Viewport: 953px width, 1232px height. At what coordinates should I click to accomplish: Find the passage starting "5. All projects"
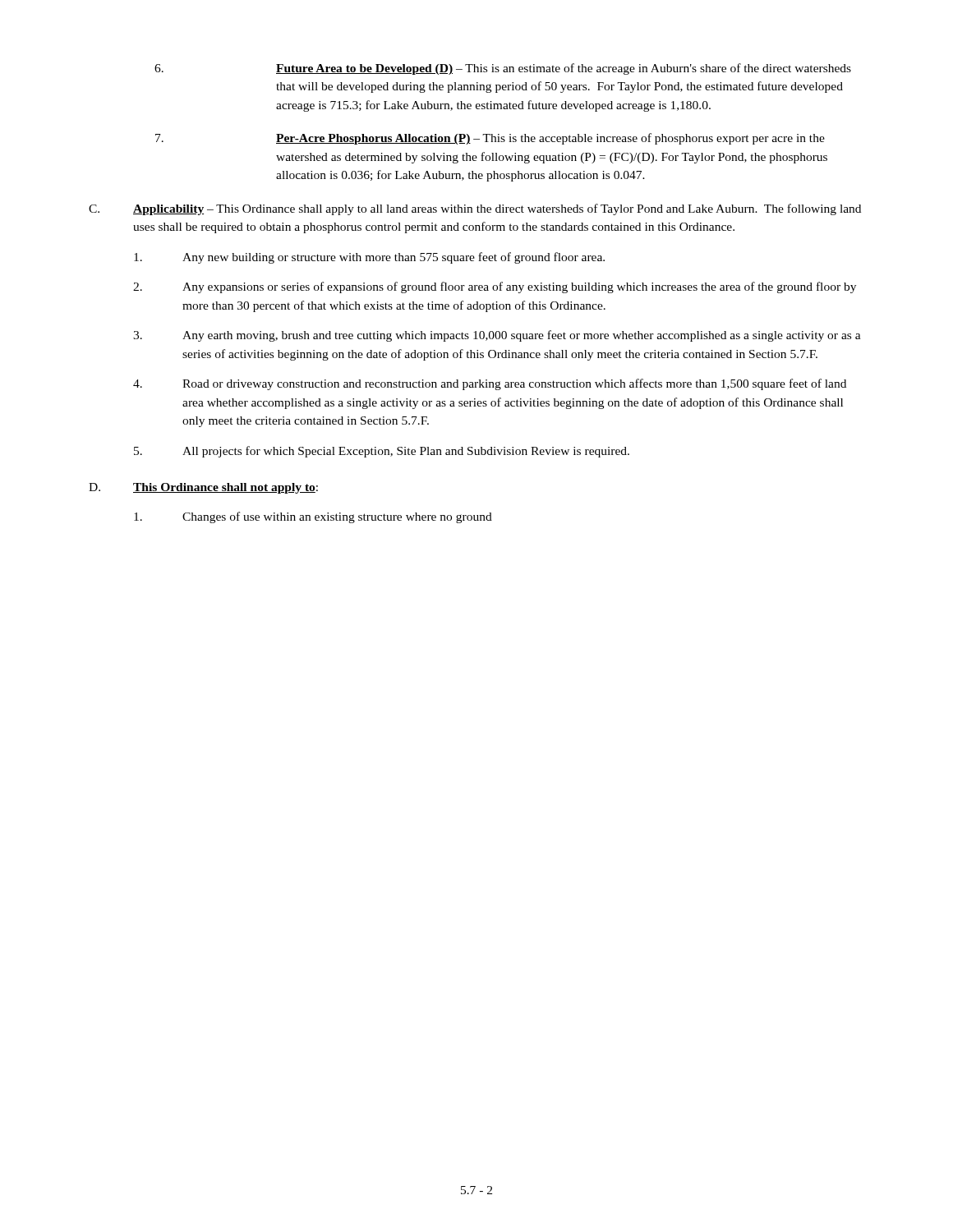click(x=499, y=451)
